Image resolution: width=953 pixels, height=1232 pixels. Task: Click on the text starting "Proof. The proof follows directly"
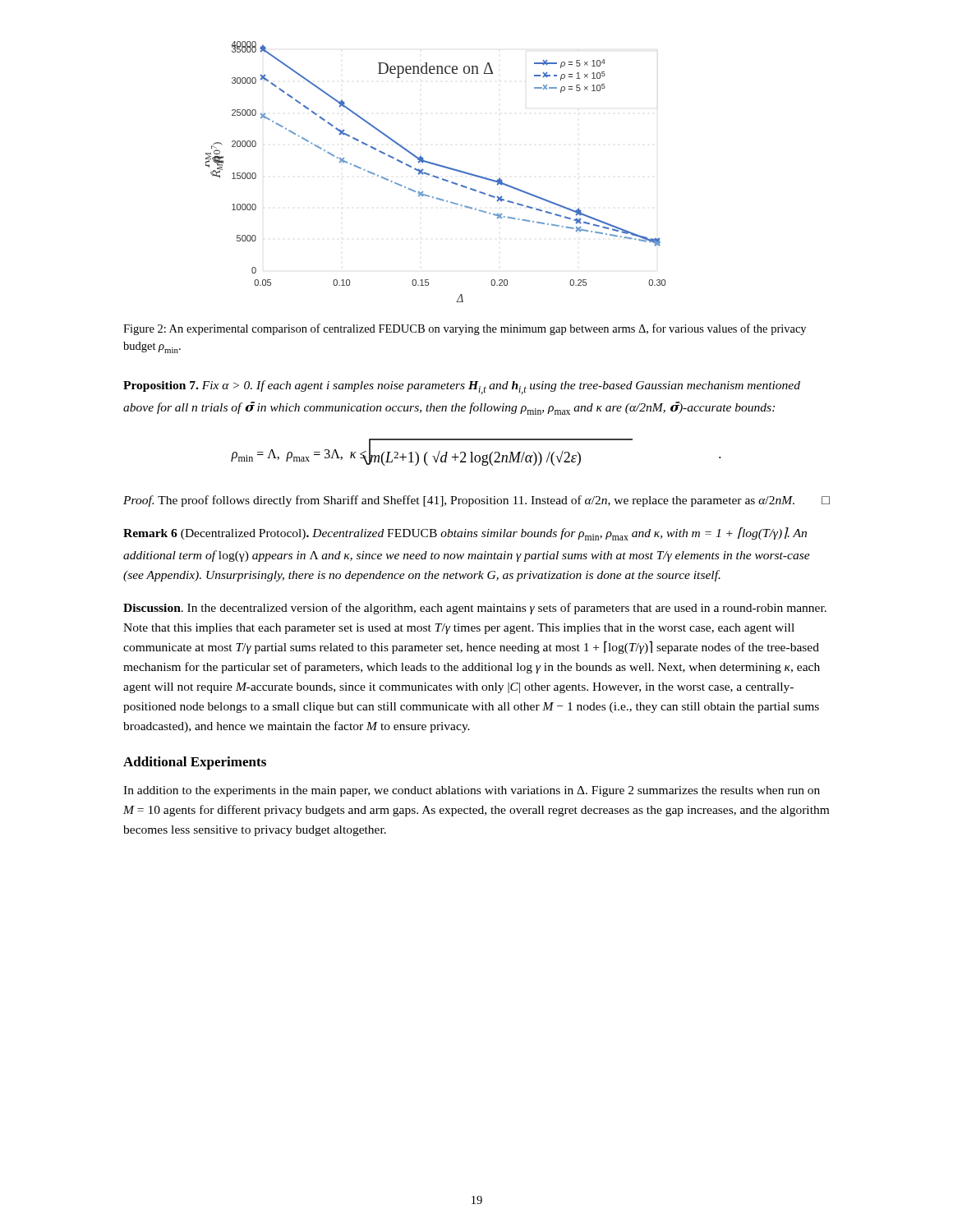point(476,500)
